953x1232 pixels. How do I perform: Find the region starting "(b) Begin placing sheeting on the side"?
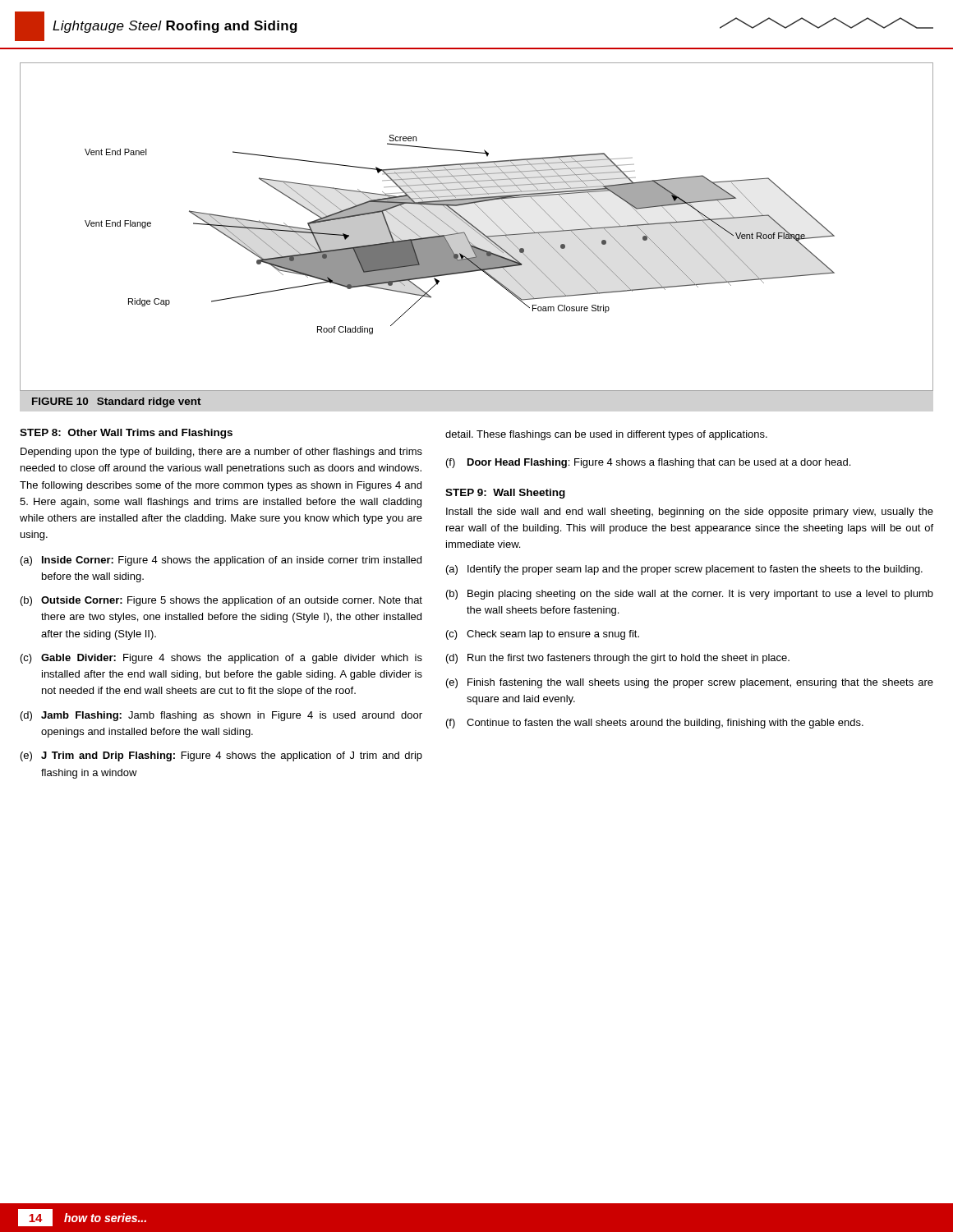point(689,602)
